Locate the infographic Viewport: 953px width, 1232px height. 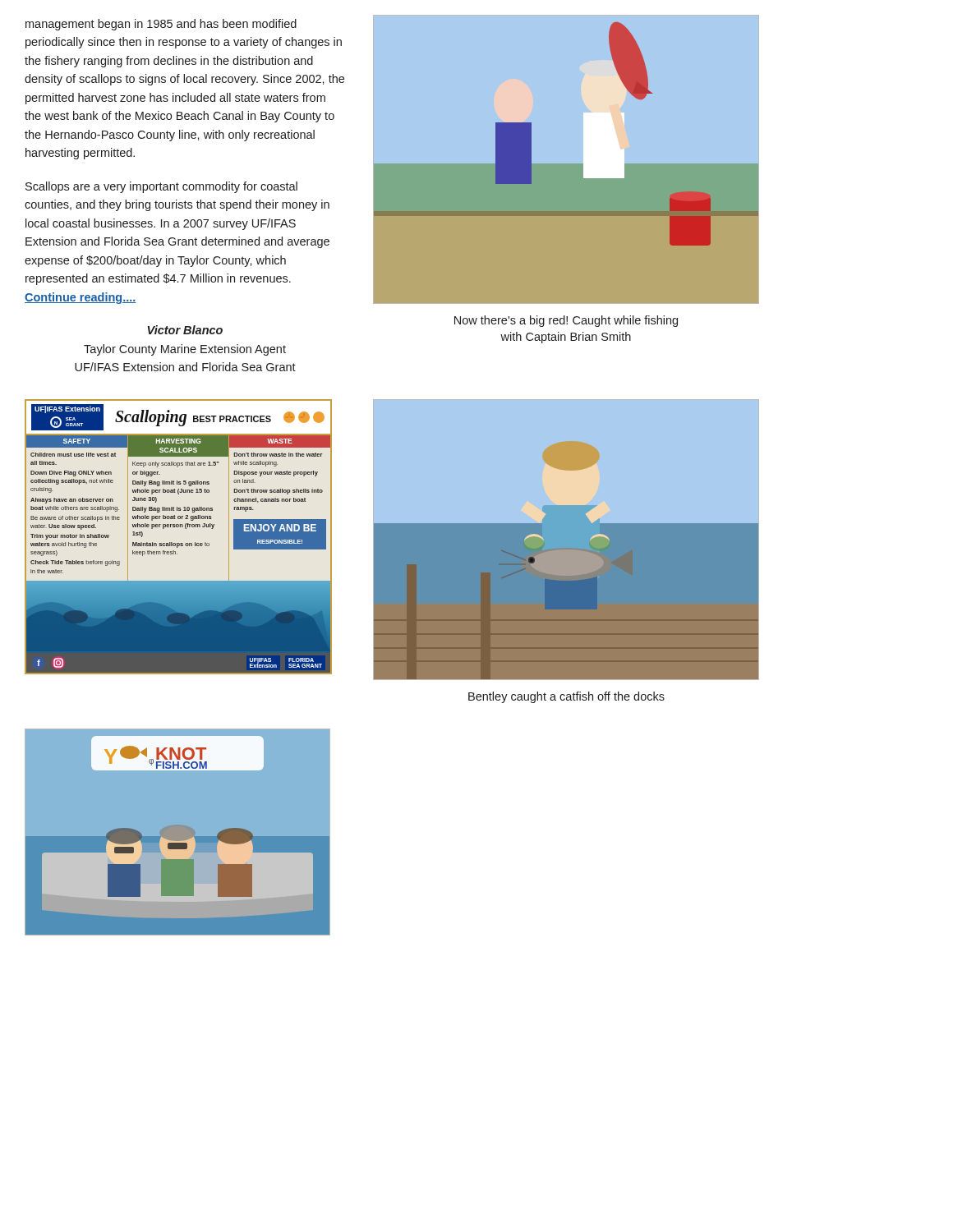[178, 537]
